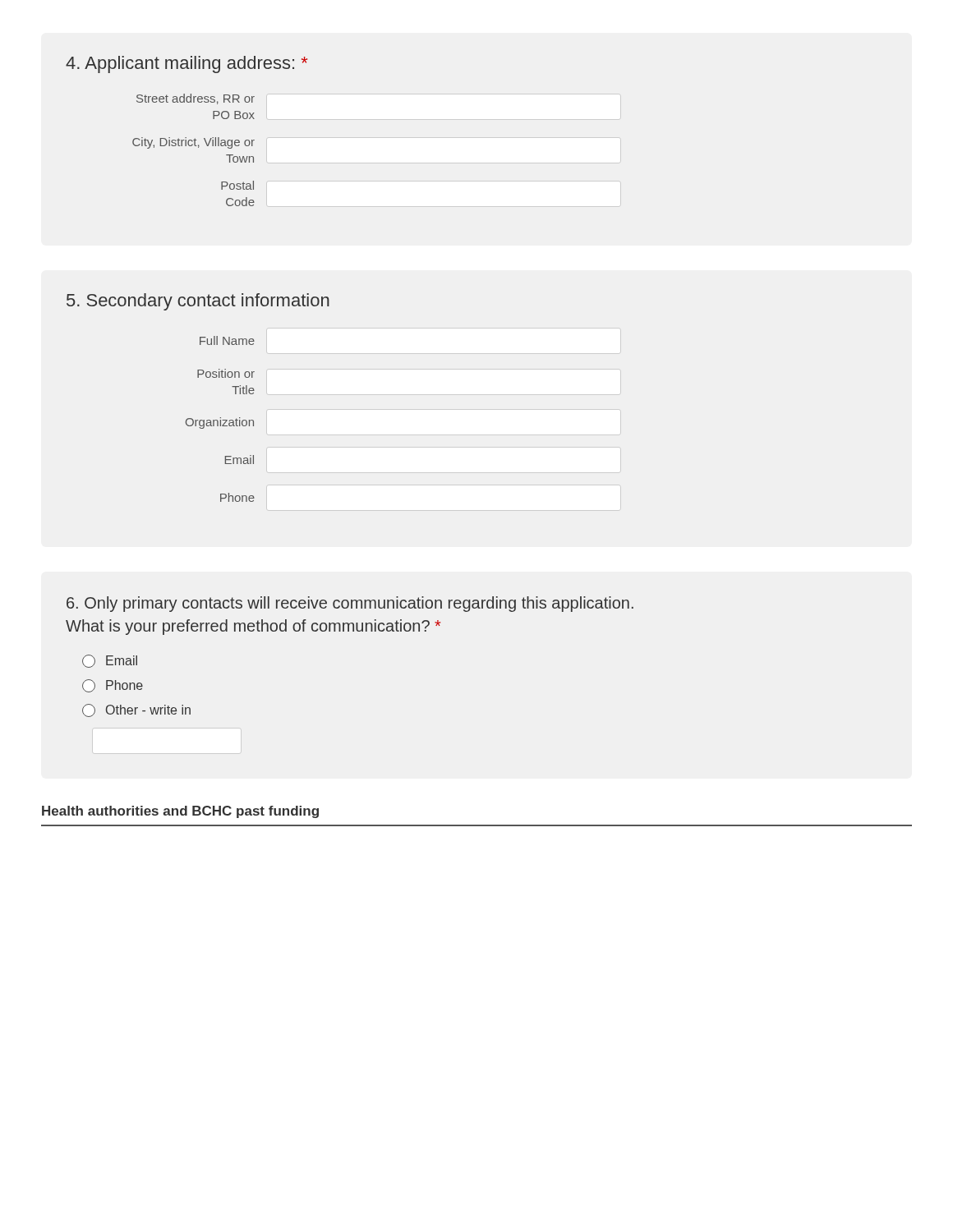Click on the text block starting "Other - write in"

coord(137,710)
